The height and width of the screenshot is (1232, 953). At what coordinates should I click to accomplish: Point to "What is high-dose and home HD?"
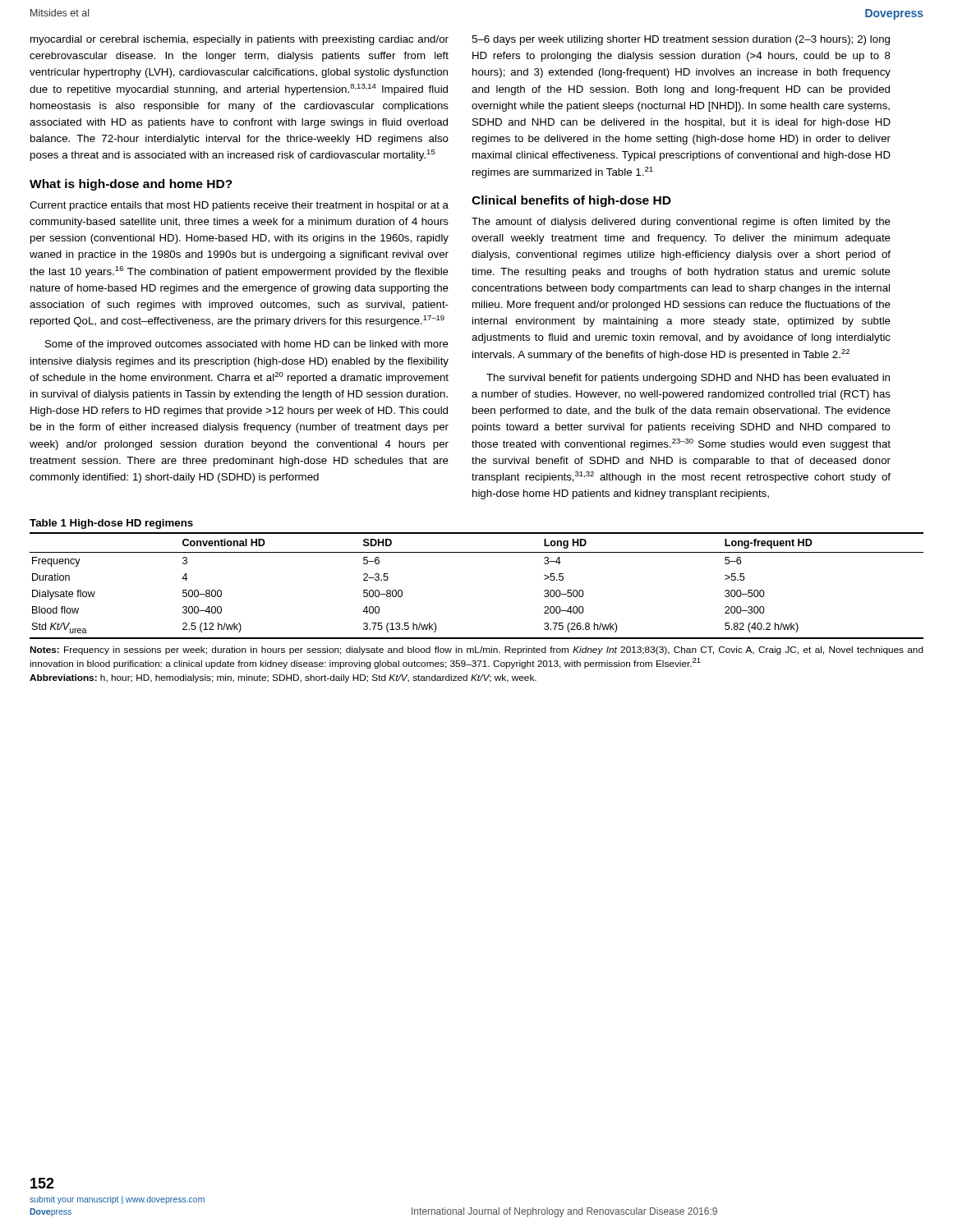pos(131,183)
